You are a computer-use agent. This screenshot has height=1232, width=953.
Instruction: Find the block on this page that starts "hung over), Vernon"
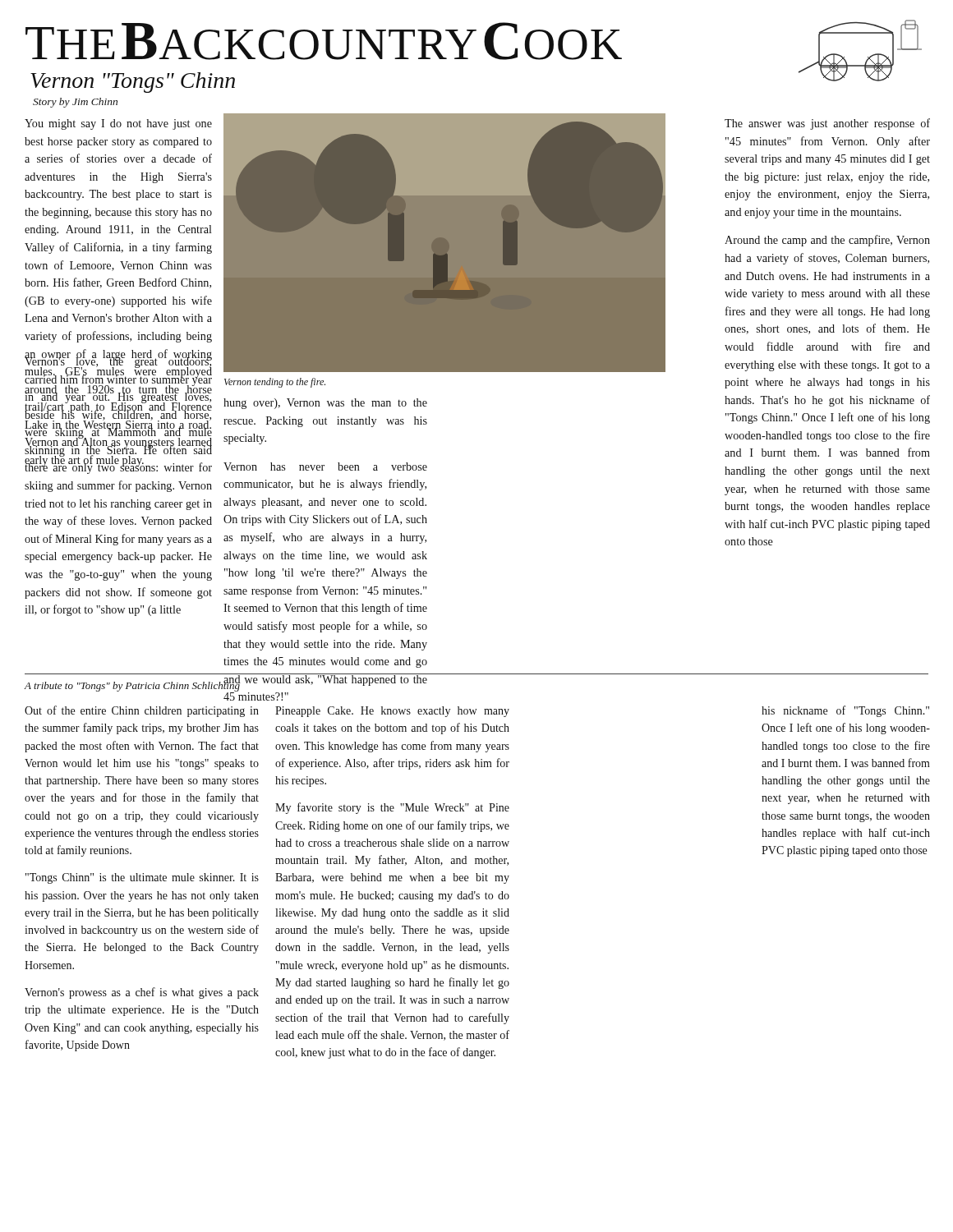[x=325, y=550]
